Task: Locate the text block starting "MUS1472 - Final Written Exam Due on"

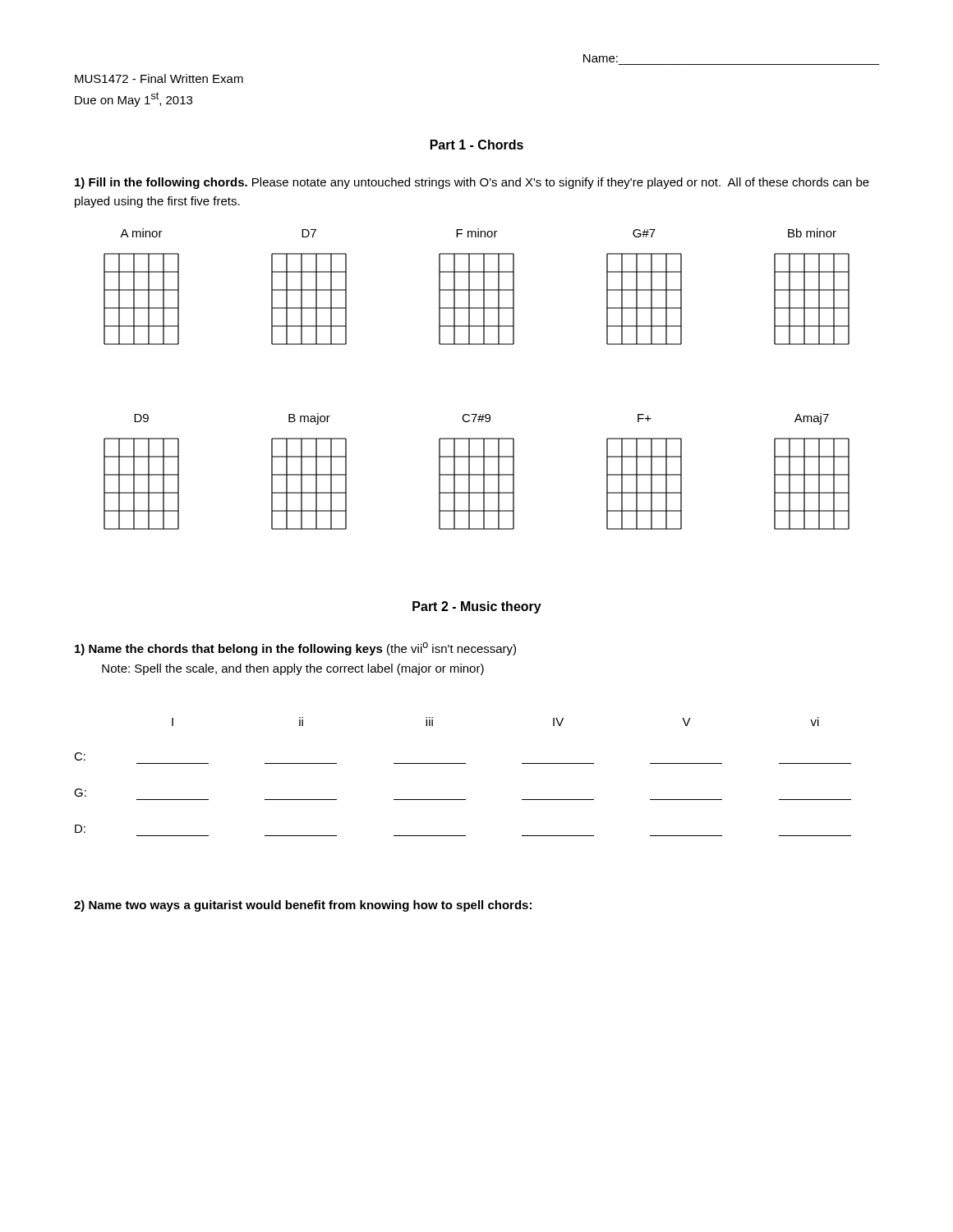Action: (159, 89)
